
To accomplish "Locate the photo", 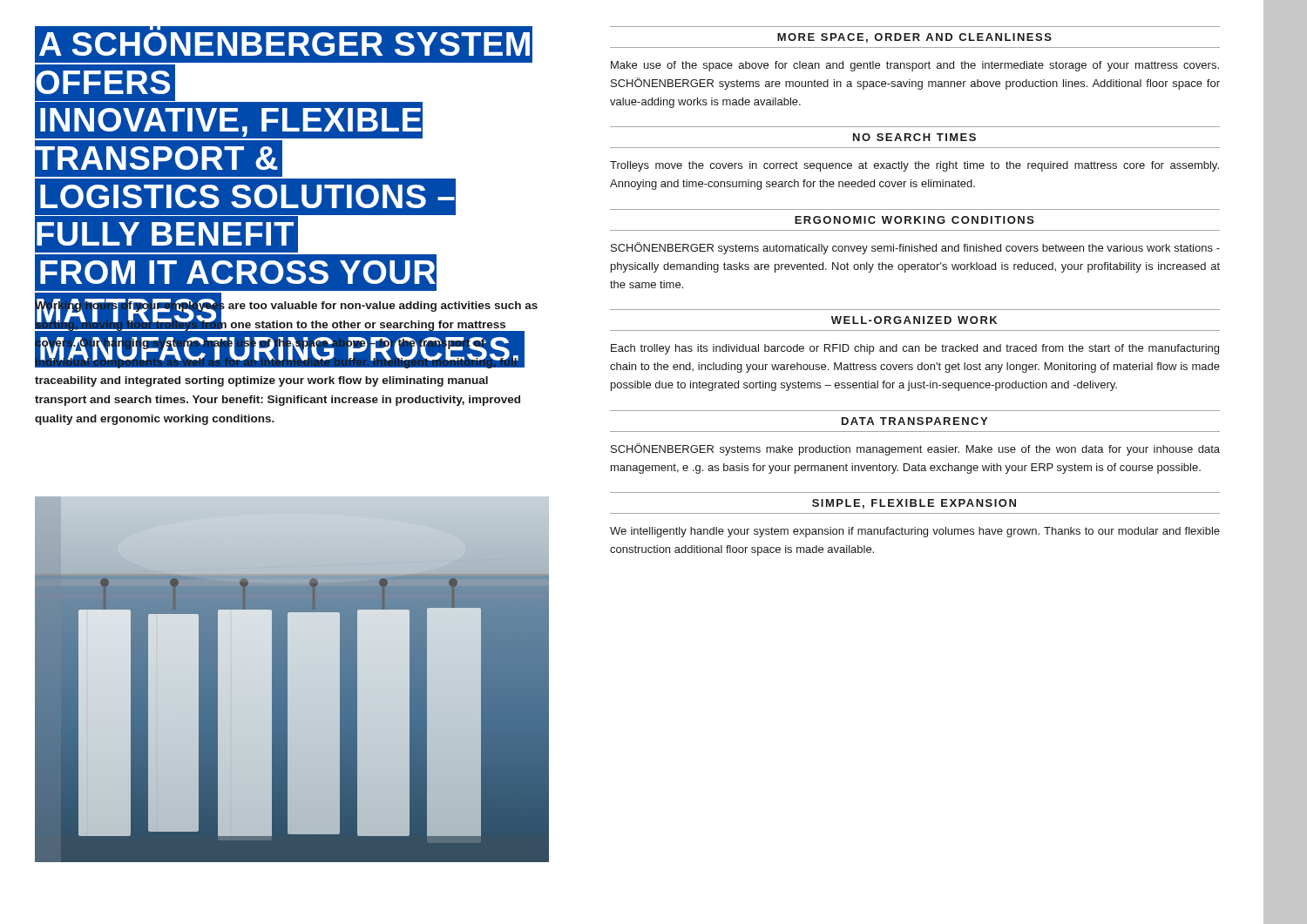I will point(292,679).
